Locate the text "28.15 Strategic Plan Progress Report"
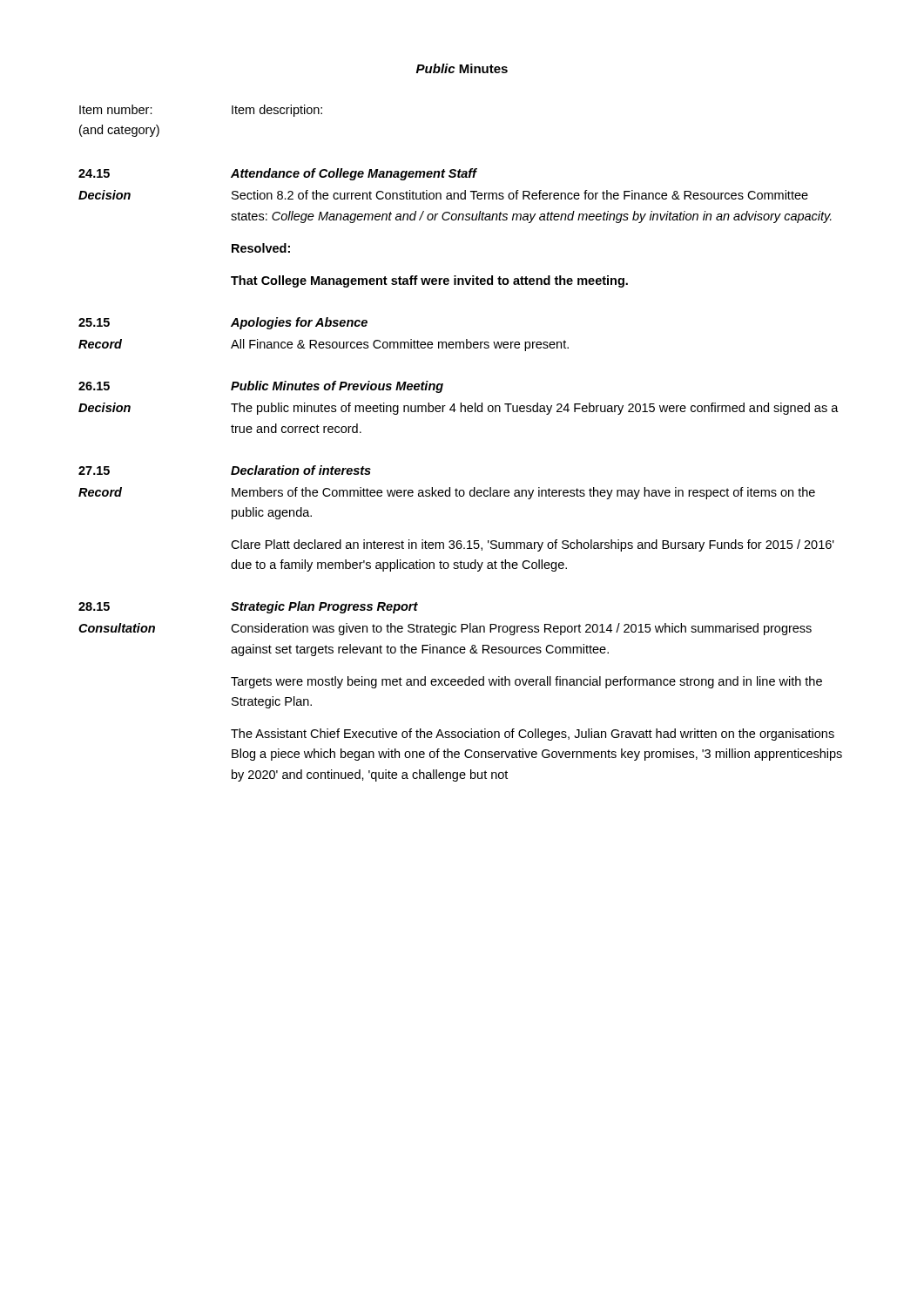The height and width of the screenshot is (1307, 924). point(248,607)
